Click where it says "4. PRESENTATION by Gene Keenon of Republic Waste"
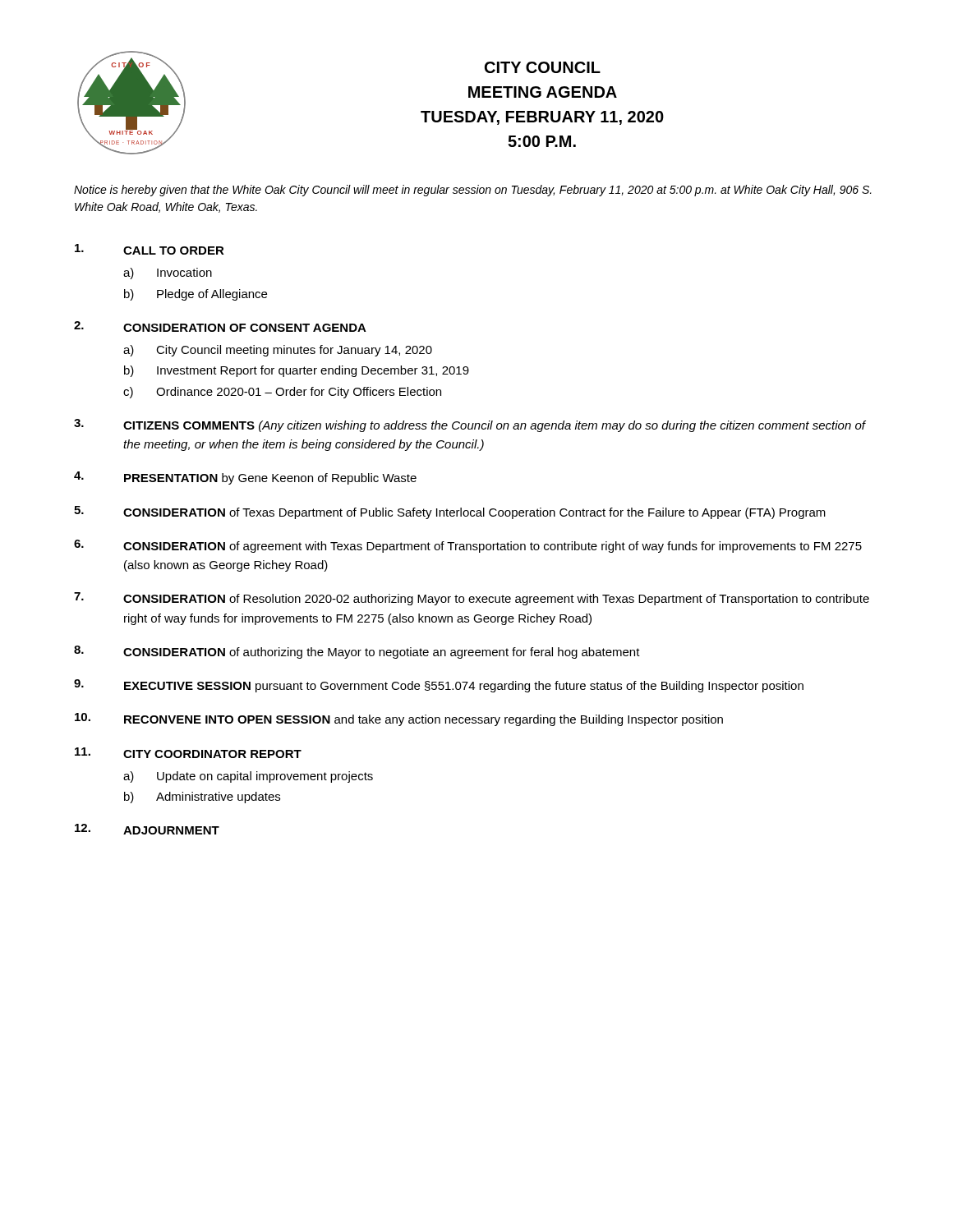953x1232 pixels. 245,478
